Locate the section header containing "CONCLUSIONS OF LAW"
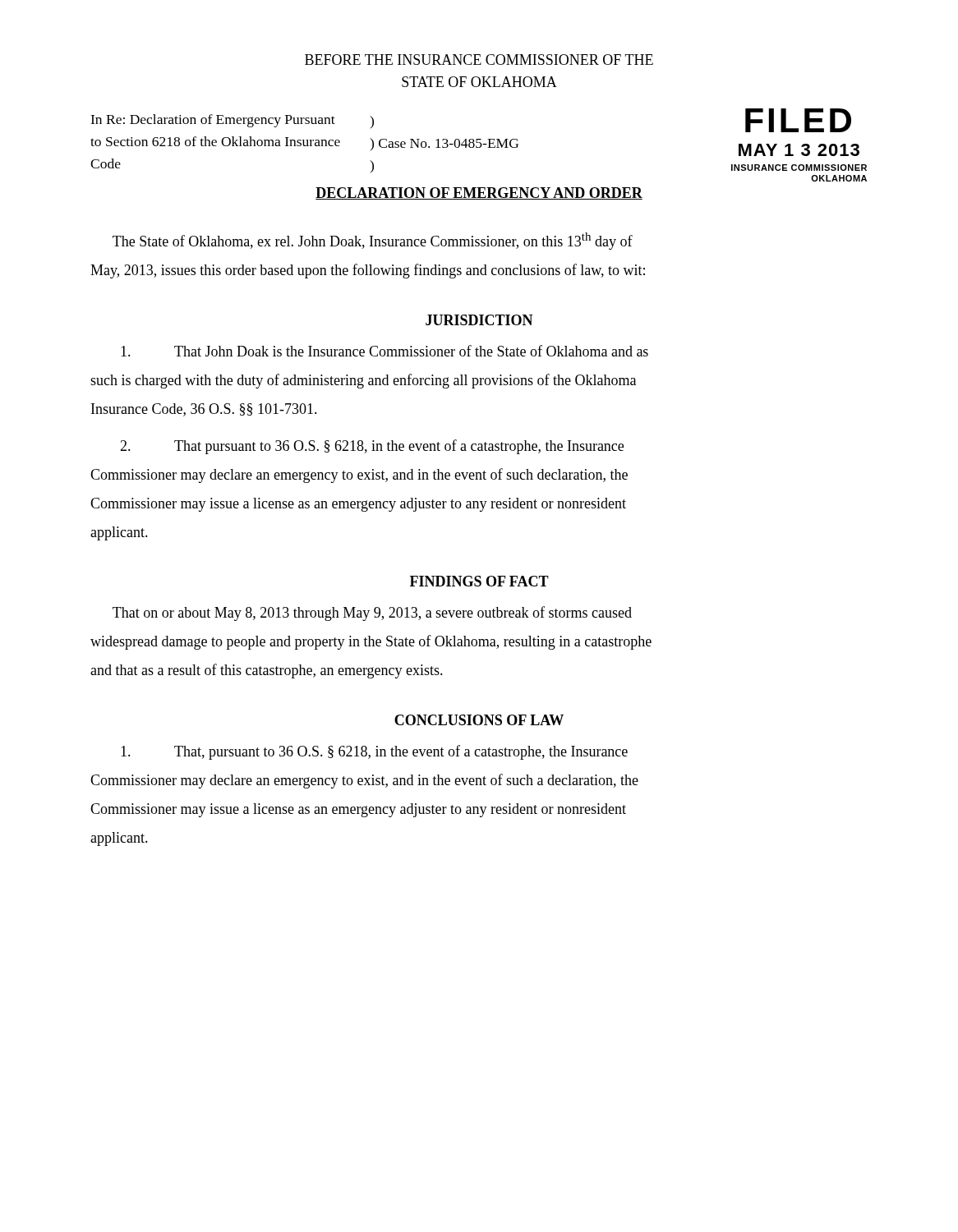 point(479,720)
